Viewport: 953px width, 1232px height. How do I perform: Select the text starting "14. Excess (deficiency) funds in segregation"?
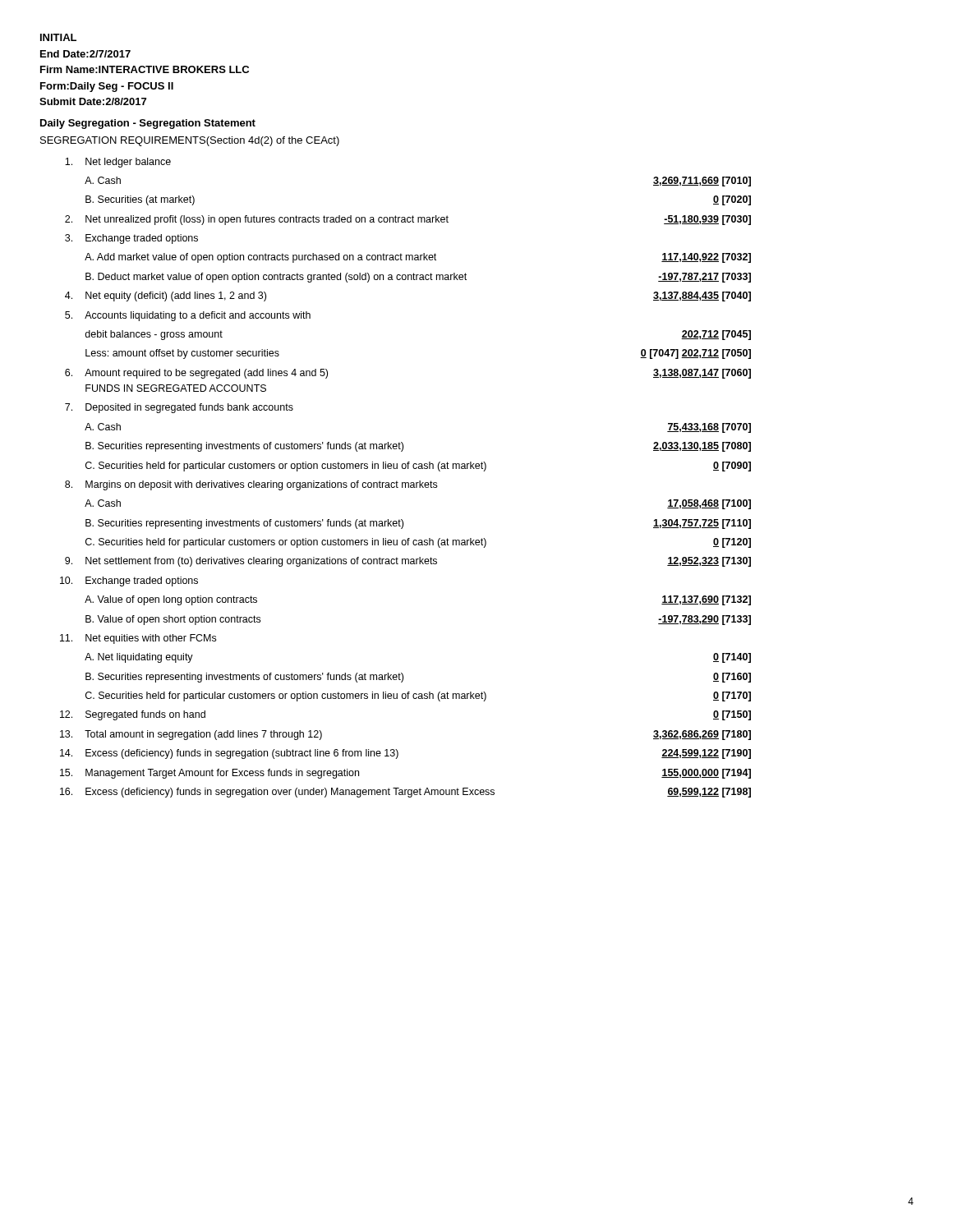(239, 754)
